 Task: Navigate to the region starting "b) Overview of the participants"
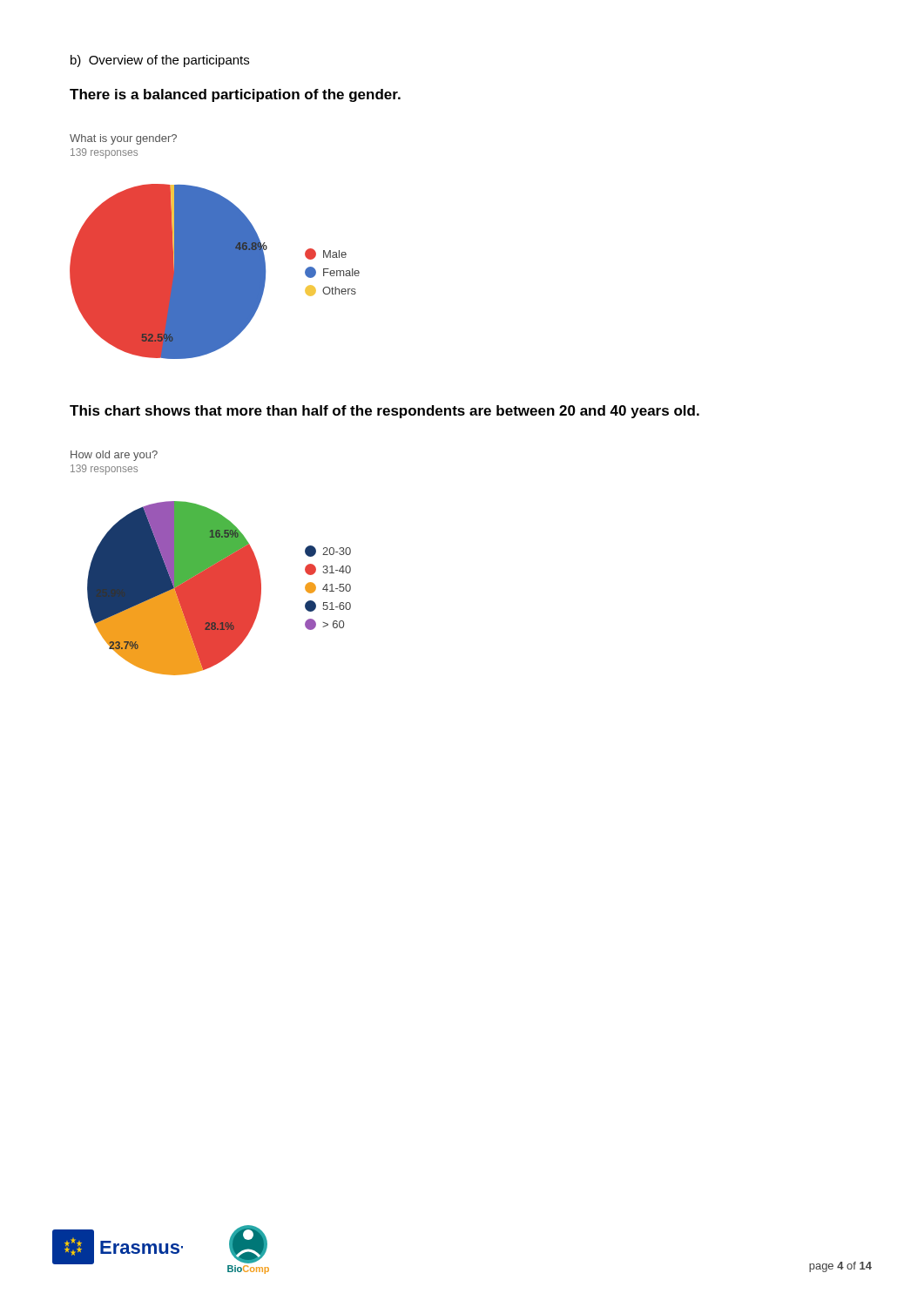[x=160, y=60]
